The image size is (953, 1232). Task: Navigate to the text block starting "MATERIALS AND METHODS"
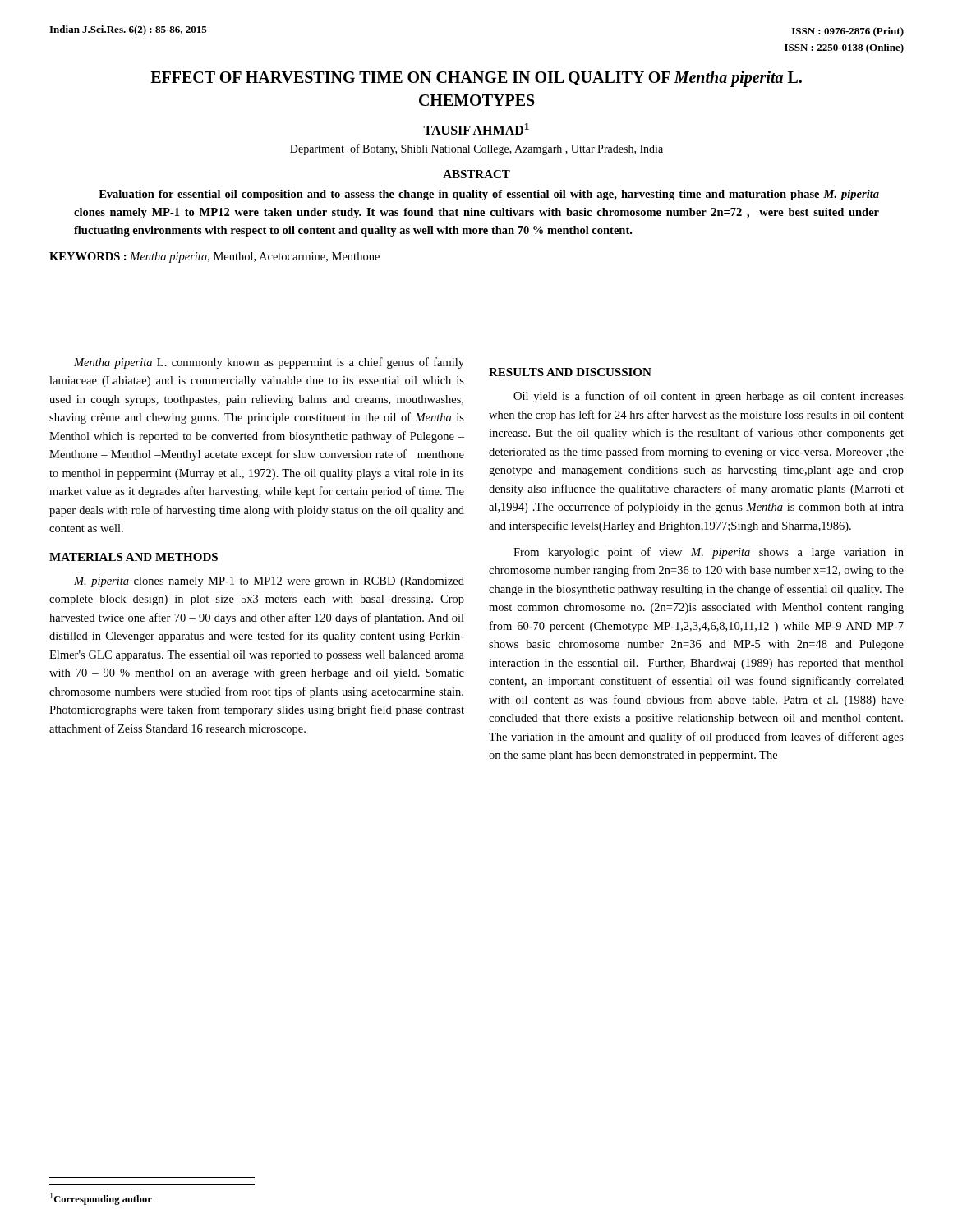tap(134, 557)
